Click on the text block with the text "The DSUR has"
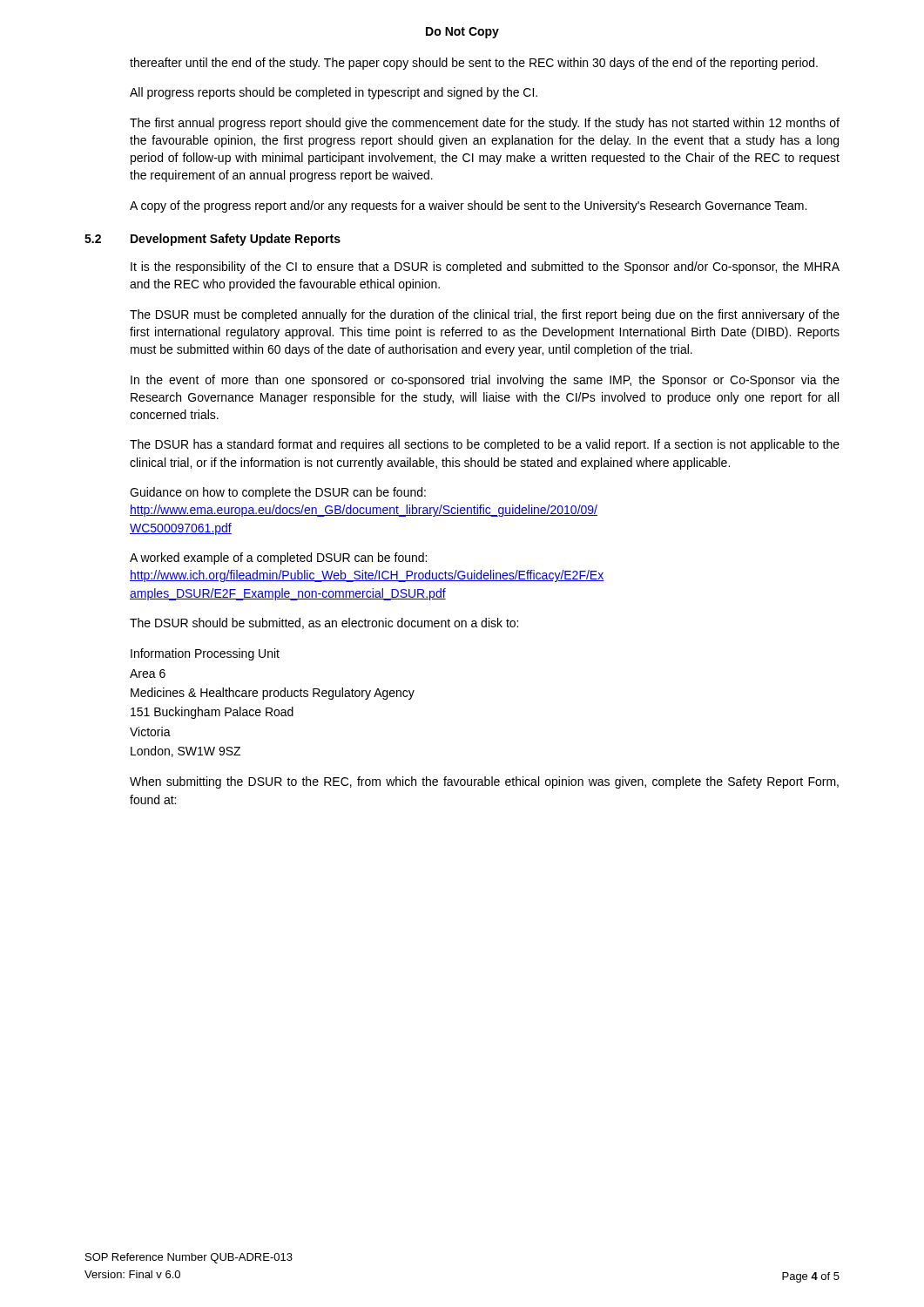Screen dimensions: 1307x924 point(485,454)
